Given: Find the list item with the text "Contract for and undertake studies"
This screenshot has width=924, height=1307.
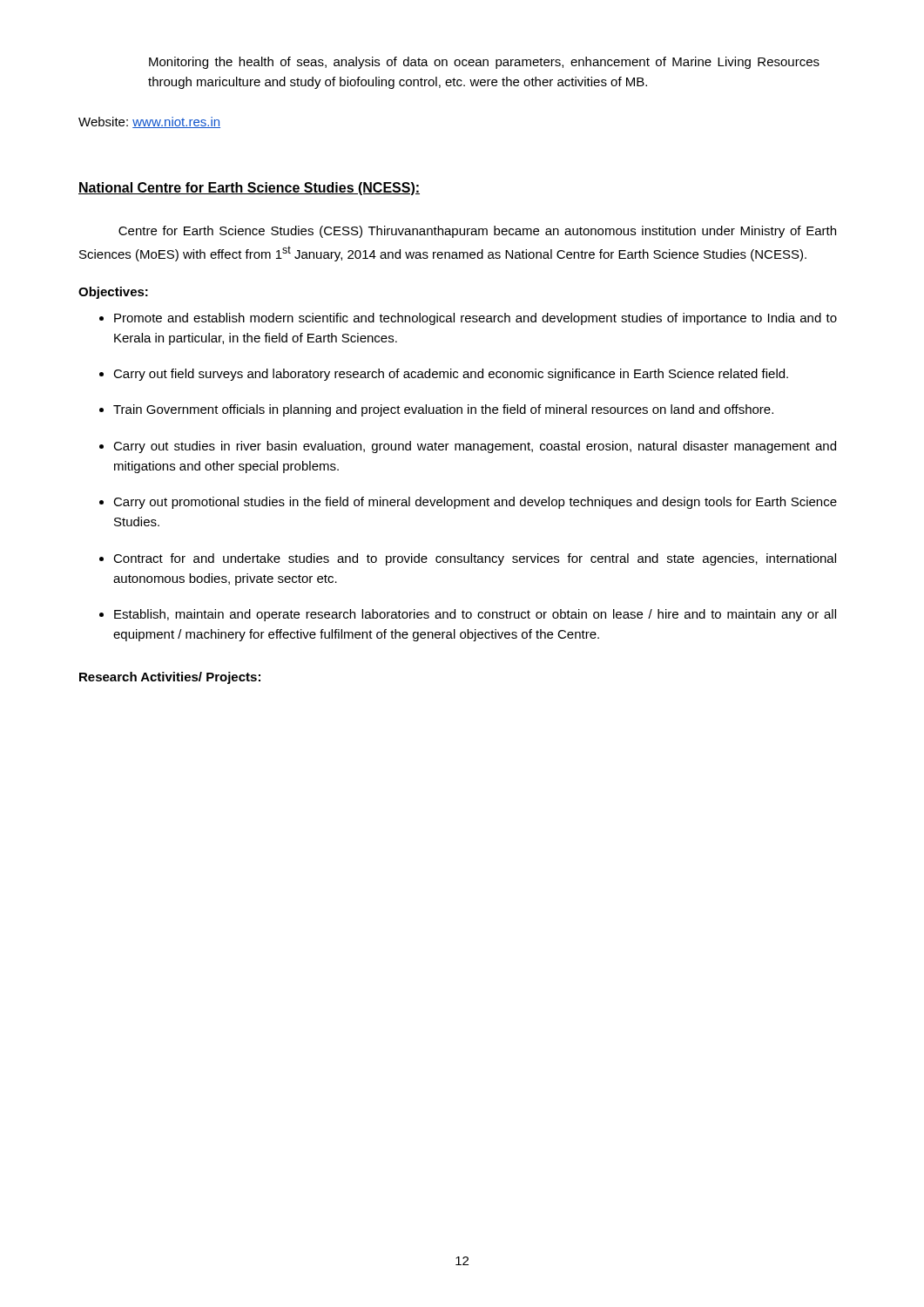Looking at the screenshot, I should [x=475, y=568].
